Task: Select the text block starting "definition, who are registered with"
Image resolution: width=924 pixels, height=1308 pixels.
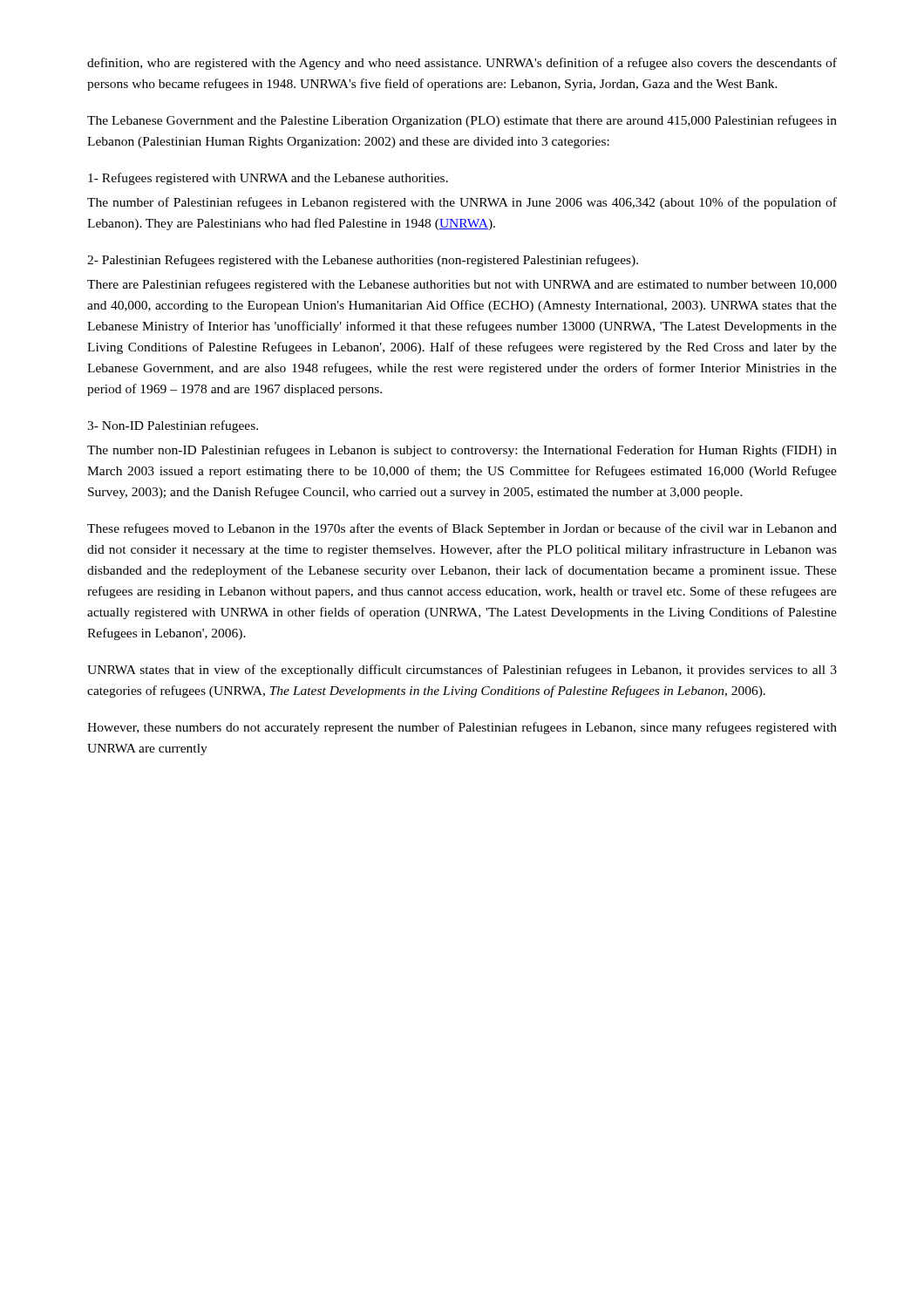Action: [x=462, y=73]
